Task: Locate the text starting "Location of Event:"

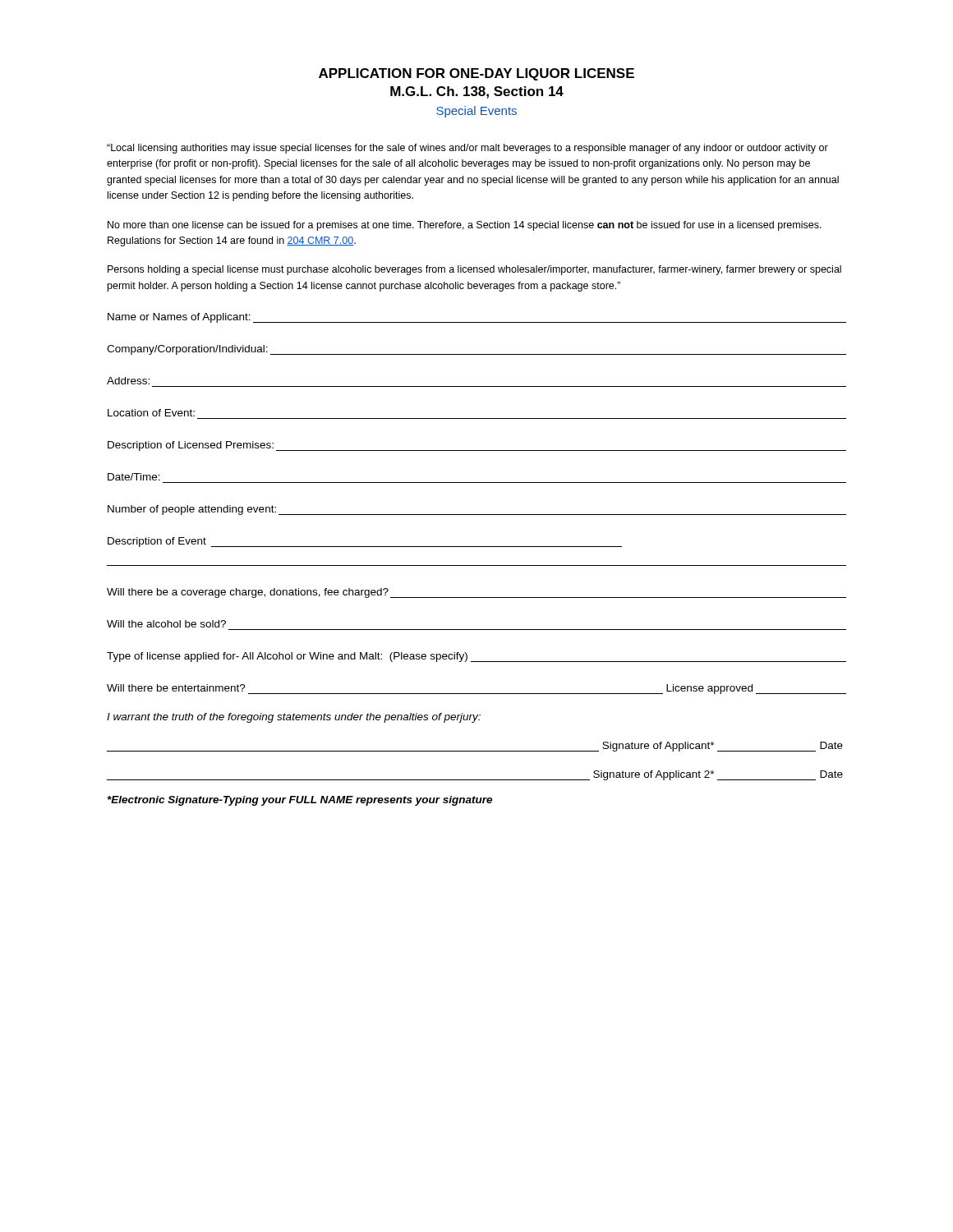Action: click(476, 411)
